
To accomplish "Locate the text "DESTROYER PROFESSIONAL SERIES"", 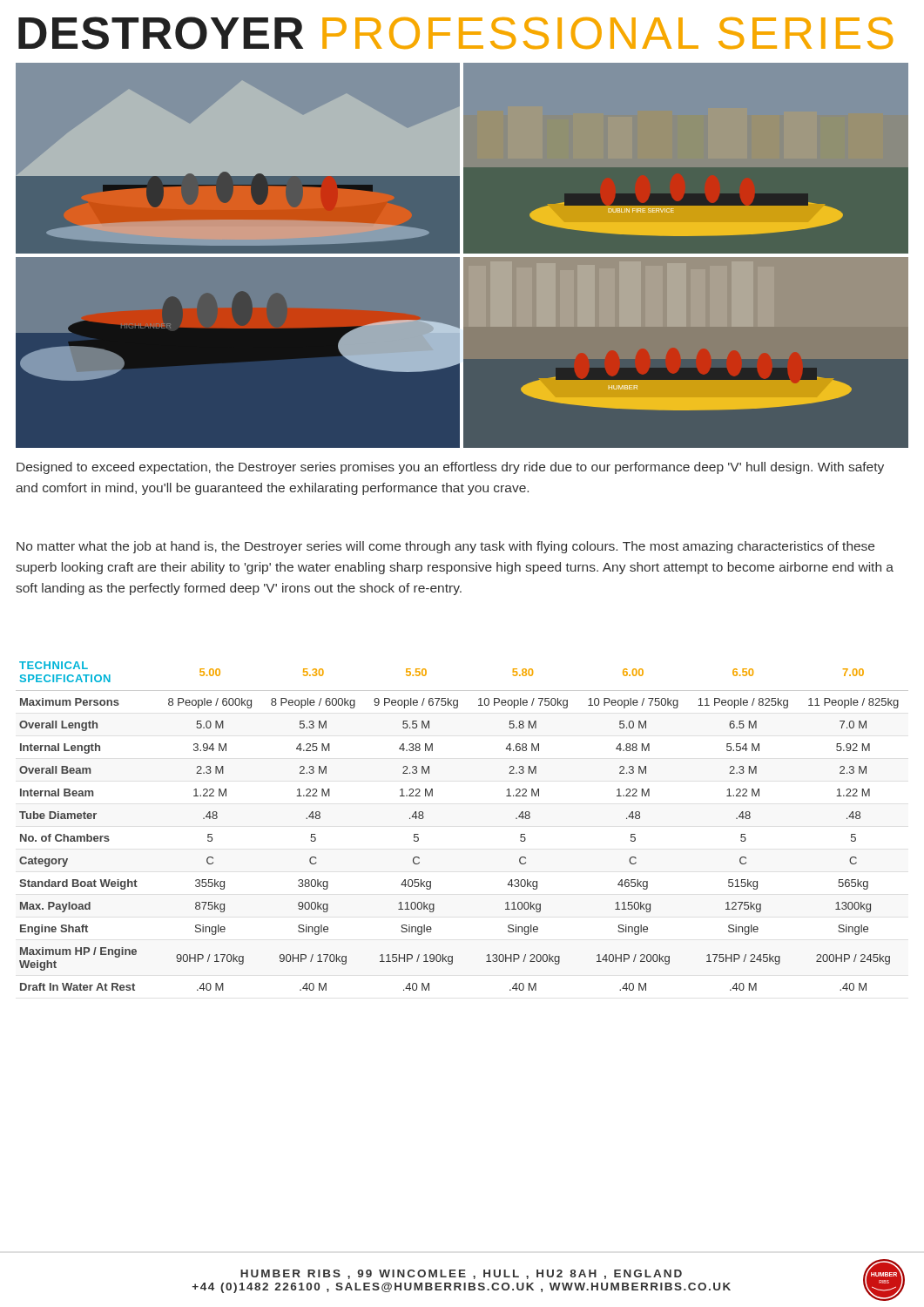I will [457, 33].
